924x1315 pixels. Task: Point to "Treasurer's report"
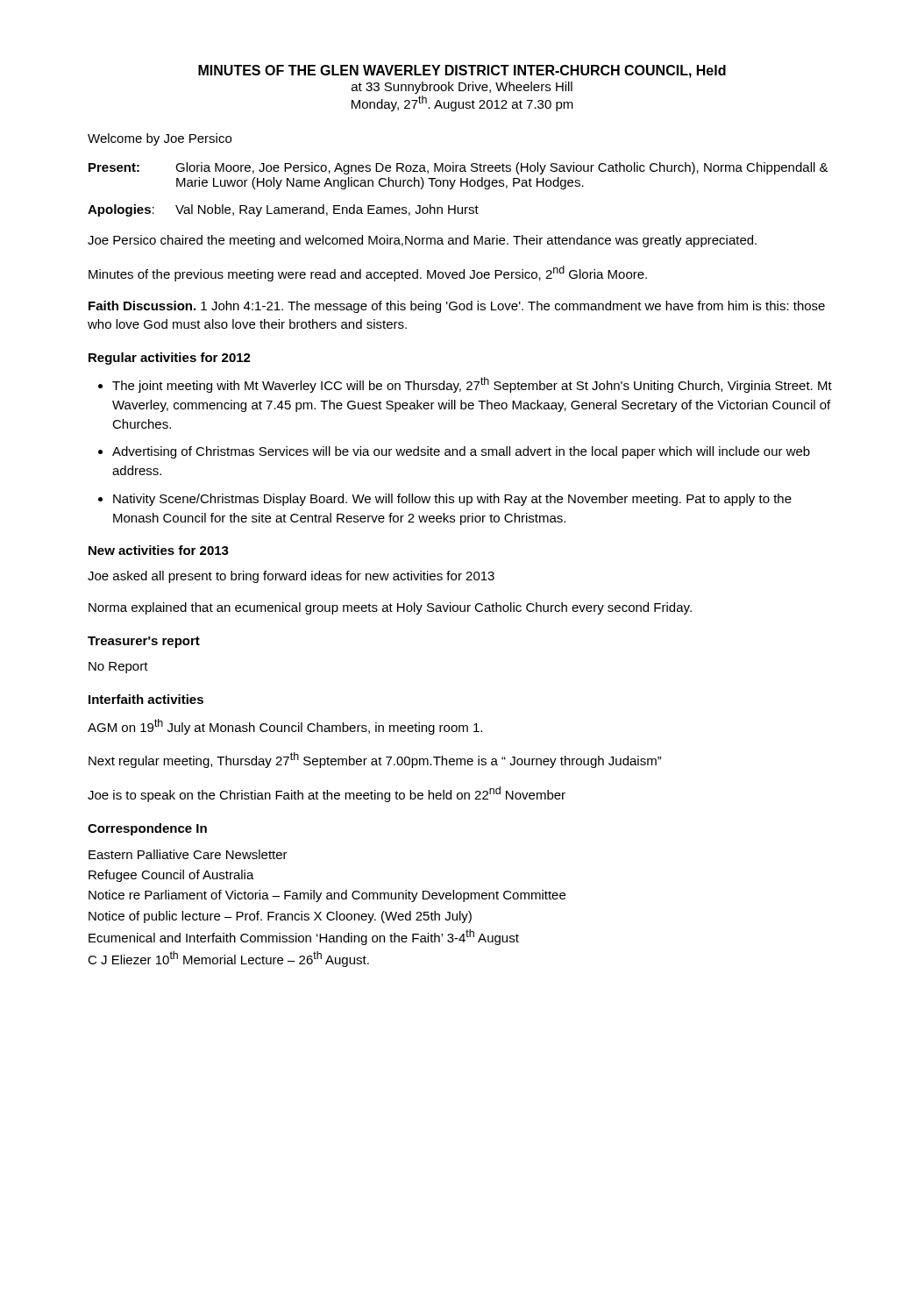tap(144, 640)
